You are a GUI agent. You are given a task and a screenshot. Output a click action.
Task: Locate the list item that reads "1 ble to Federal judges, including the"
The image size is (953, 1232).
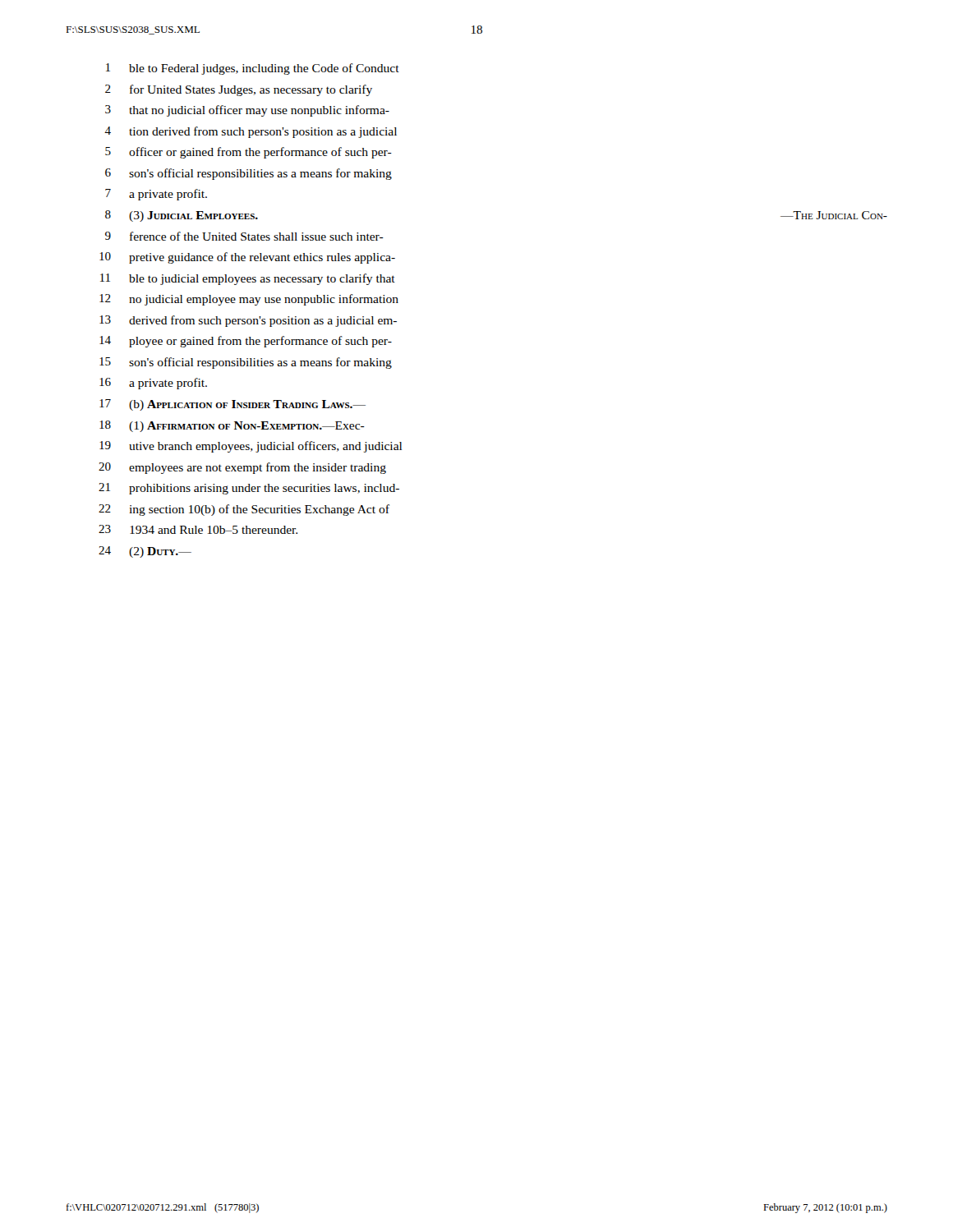[253, 69]
